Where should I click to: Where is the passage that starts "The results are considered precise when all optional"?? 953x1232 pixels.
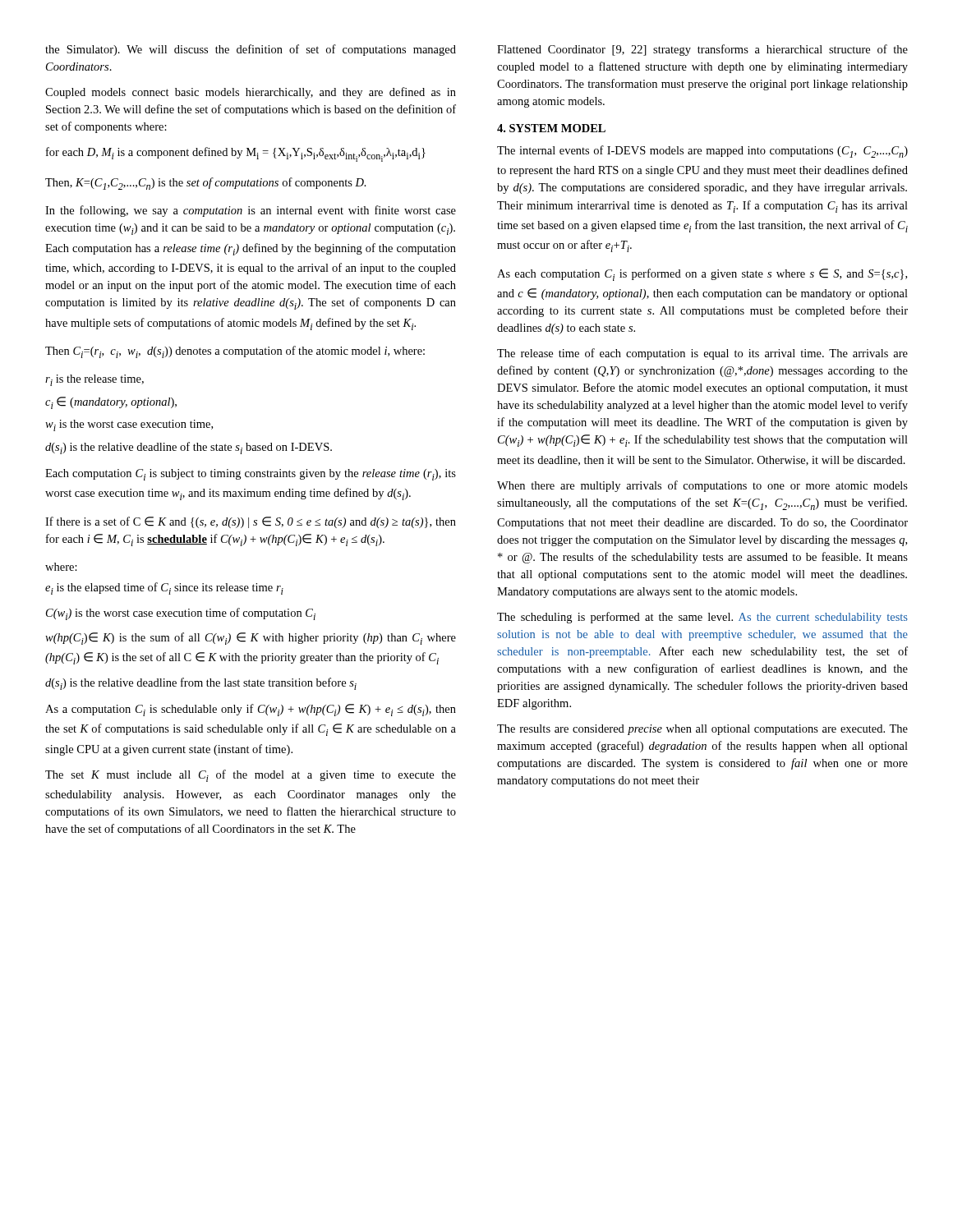(702, 755)
